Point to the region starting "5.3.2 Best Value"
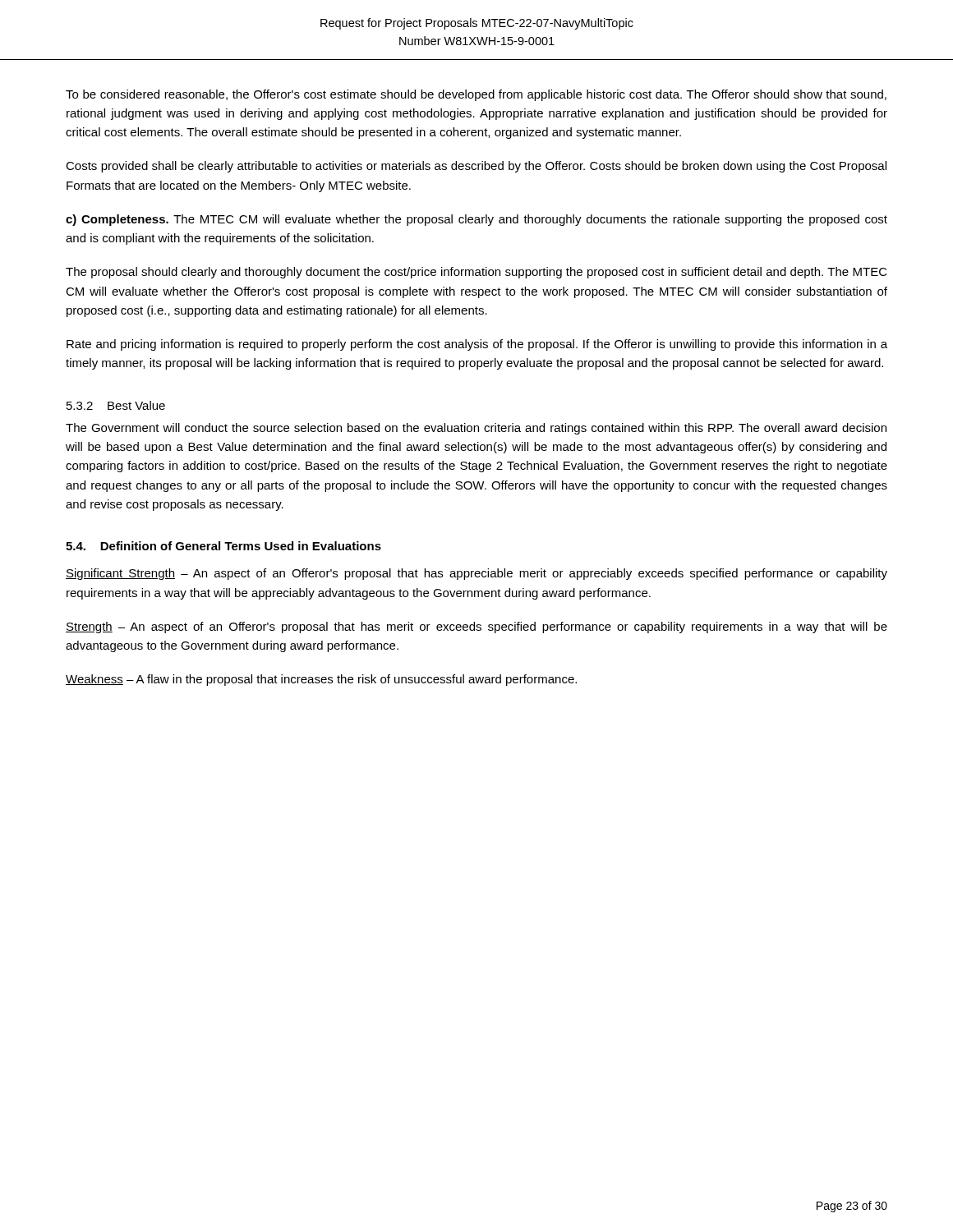953x1232 pixels. pyautogui.click(x=116, y=405)
